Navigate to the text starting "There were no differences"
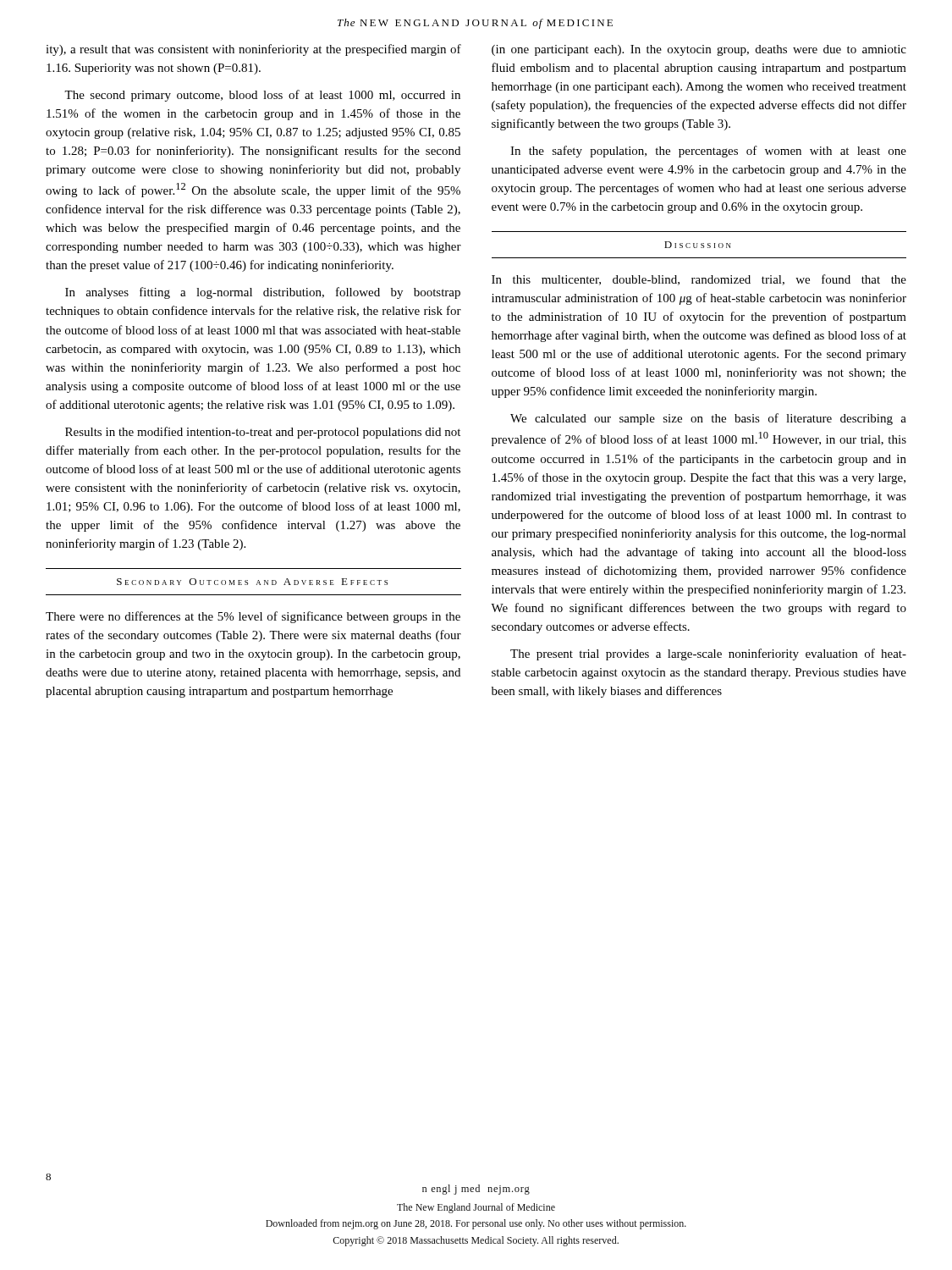 [253, 654]
